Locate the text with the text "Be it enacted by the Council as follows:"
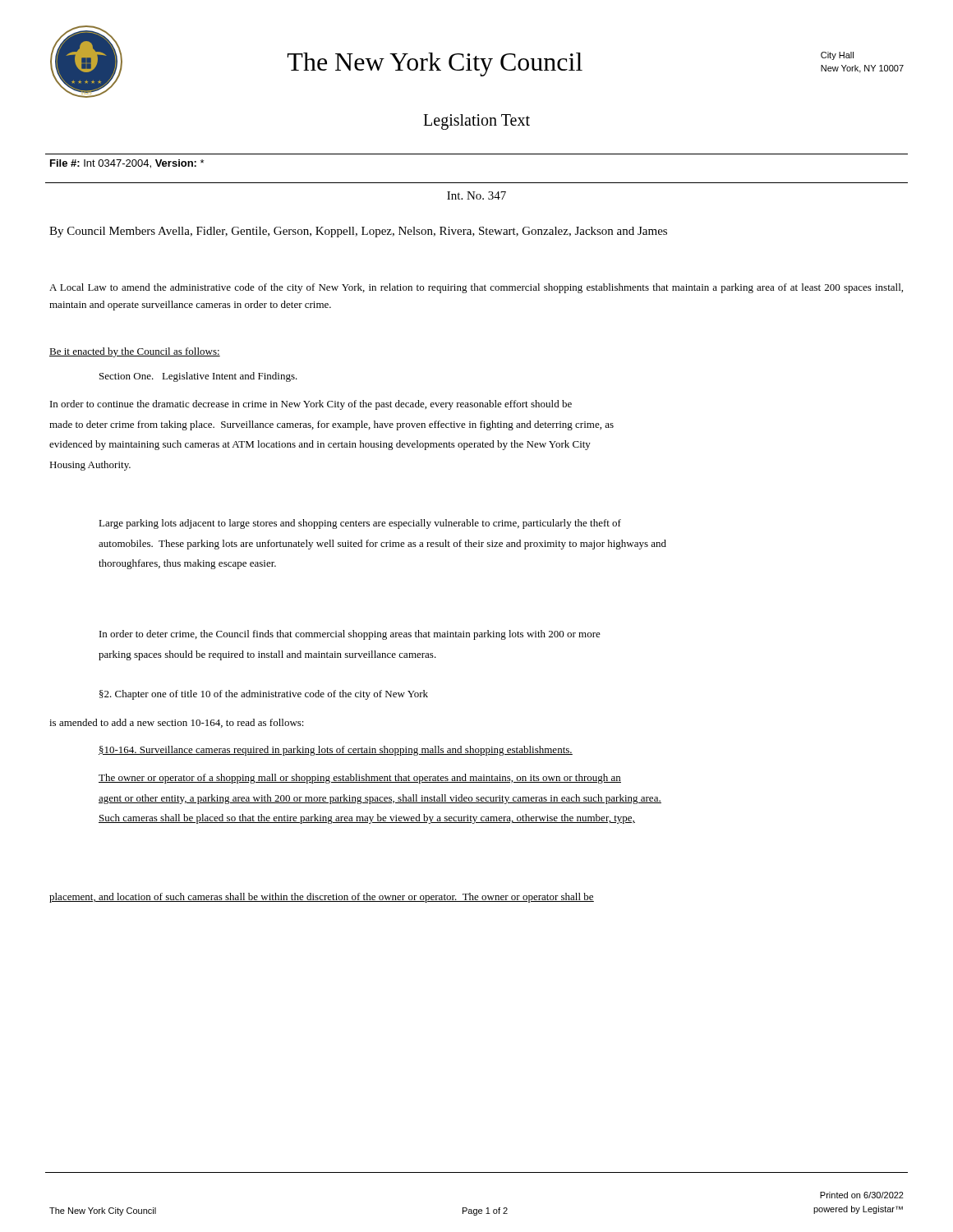Screen dimensions: 1232x953 (x=135, y=351)
